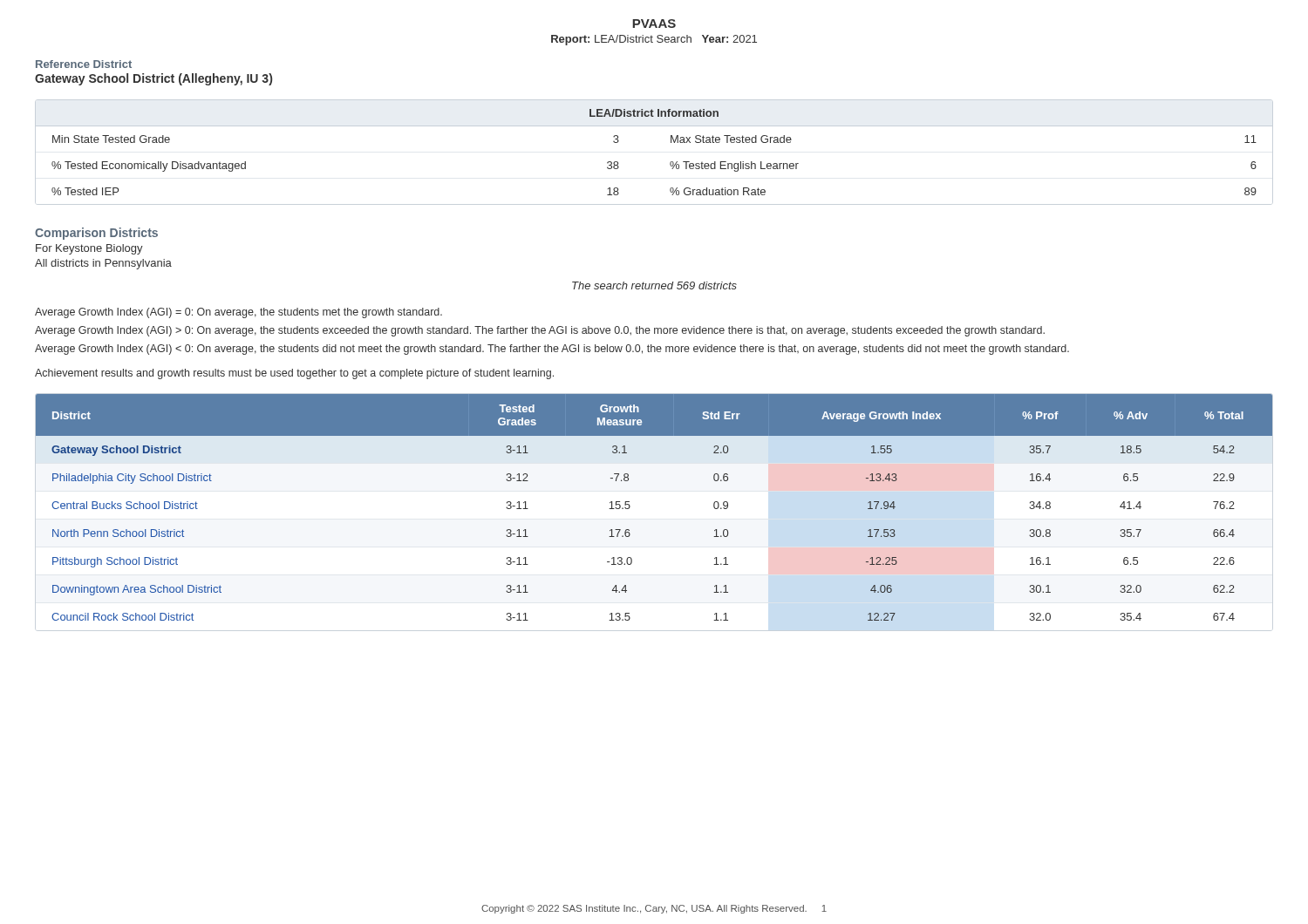The image size is (1308, 924).
Task: Where does it say "For Keystone Biology"?
Action: click(x=89, y=248)
